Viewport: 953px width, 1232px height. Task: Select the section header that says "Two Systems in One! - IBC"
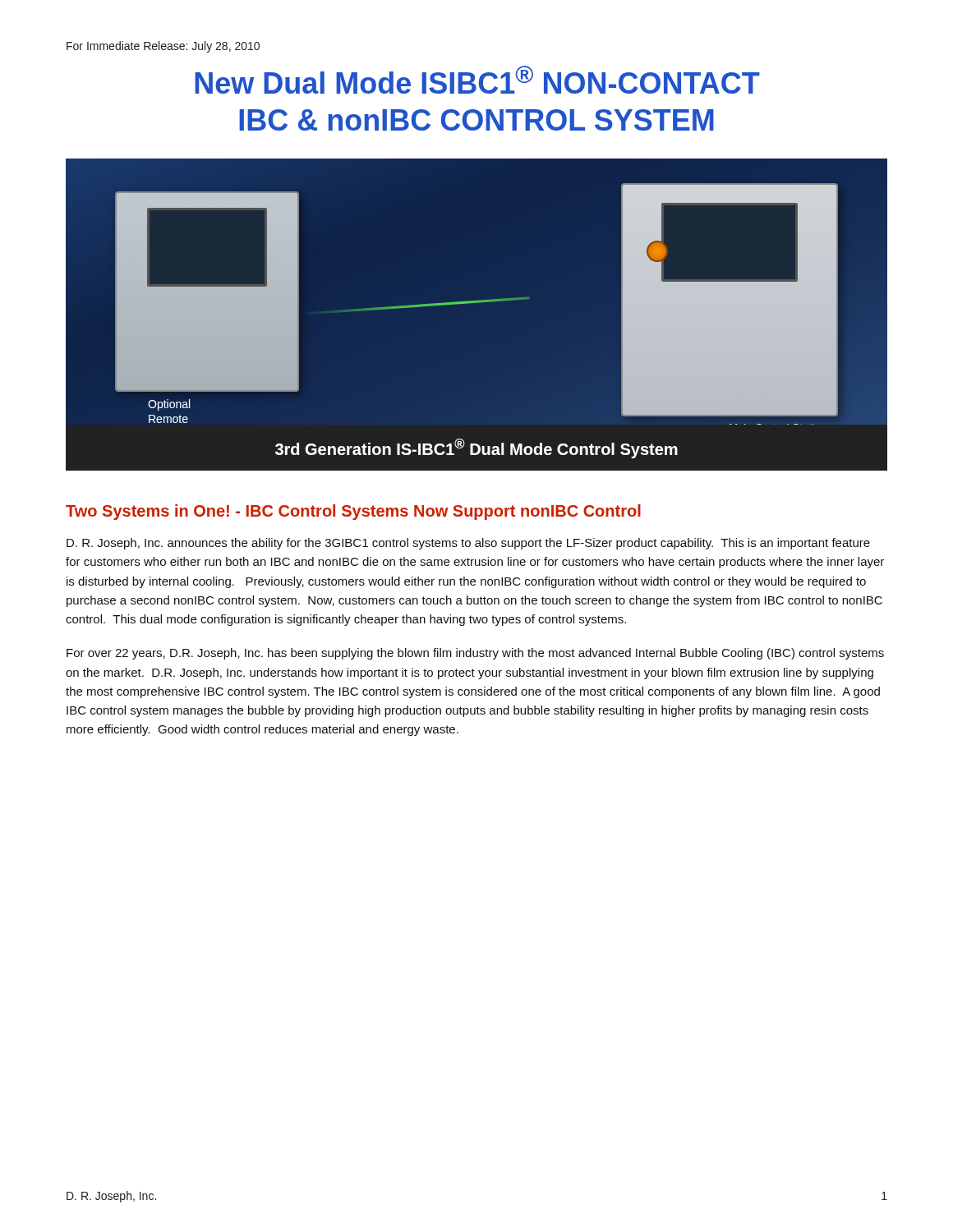point(354,511)
